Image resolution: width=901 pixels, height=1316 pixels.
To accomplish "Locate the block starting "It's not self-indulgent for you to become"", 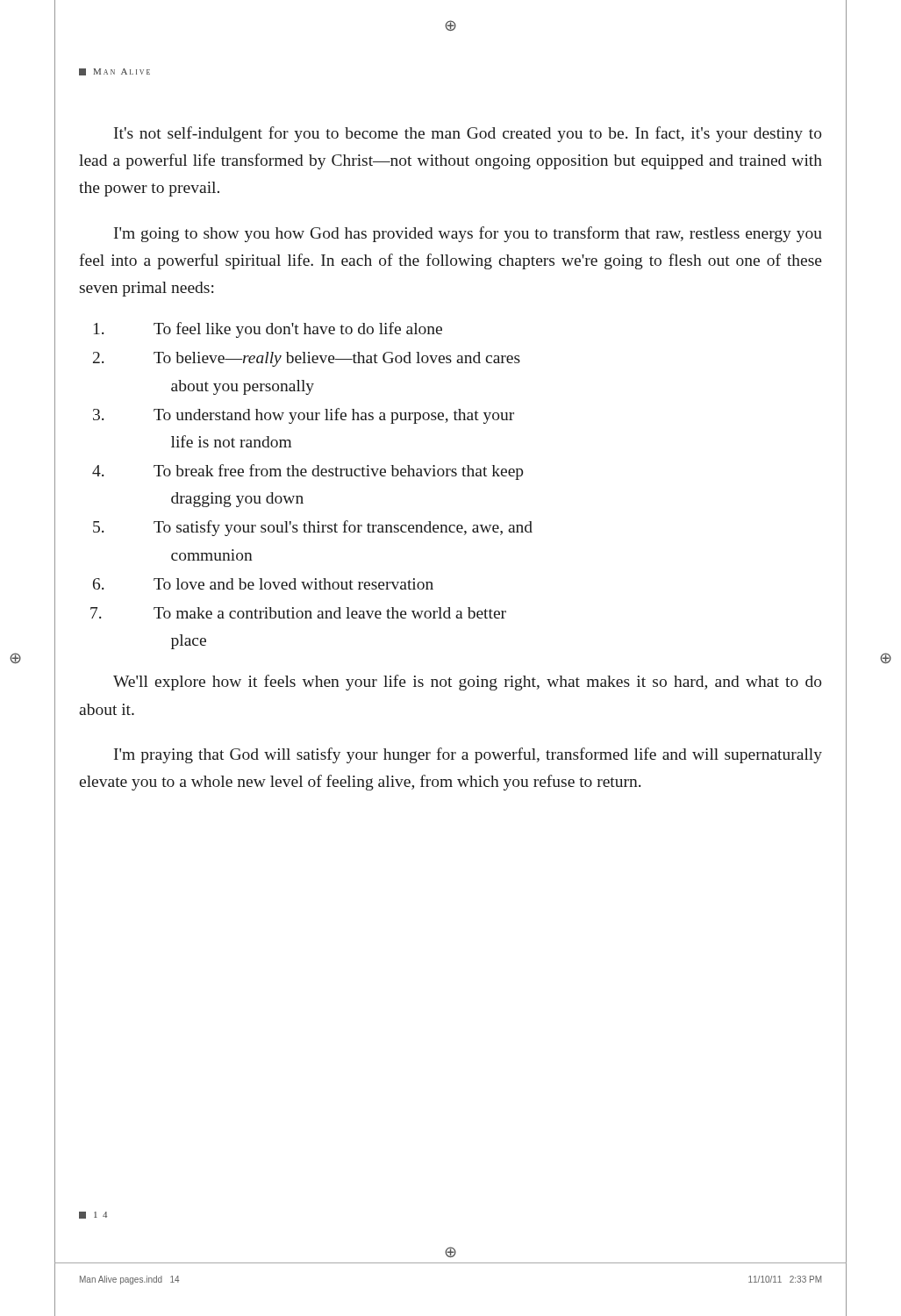I will [450, 160].
